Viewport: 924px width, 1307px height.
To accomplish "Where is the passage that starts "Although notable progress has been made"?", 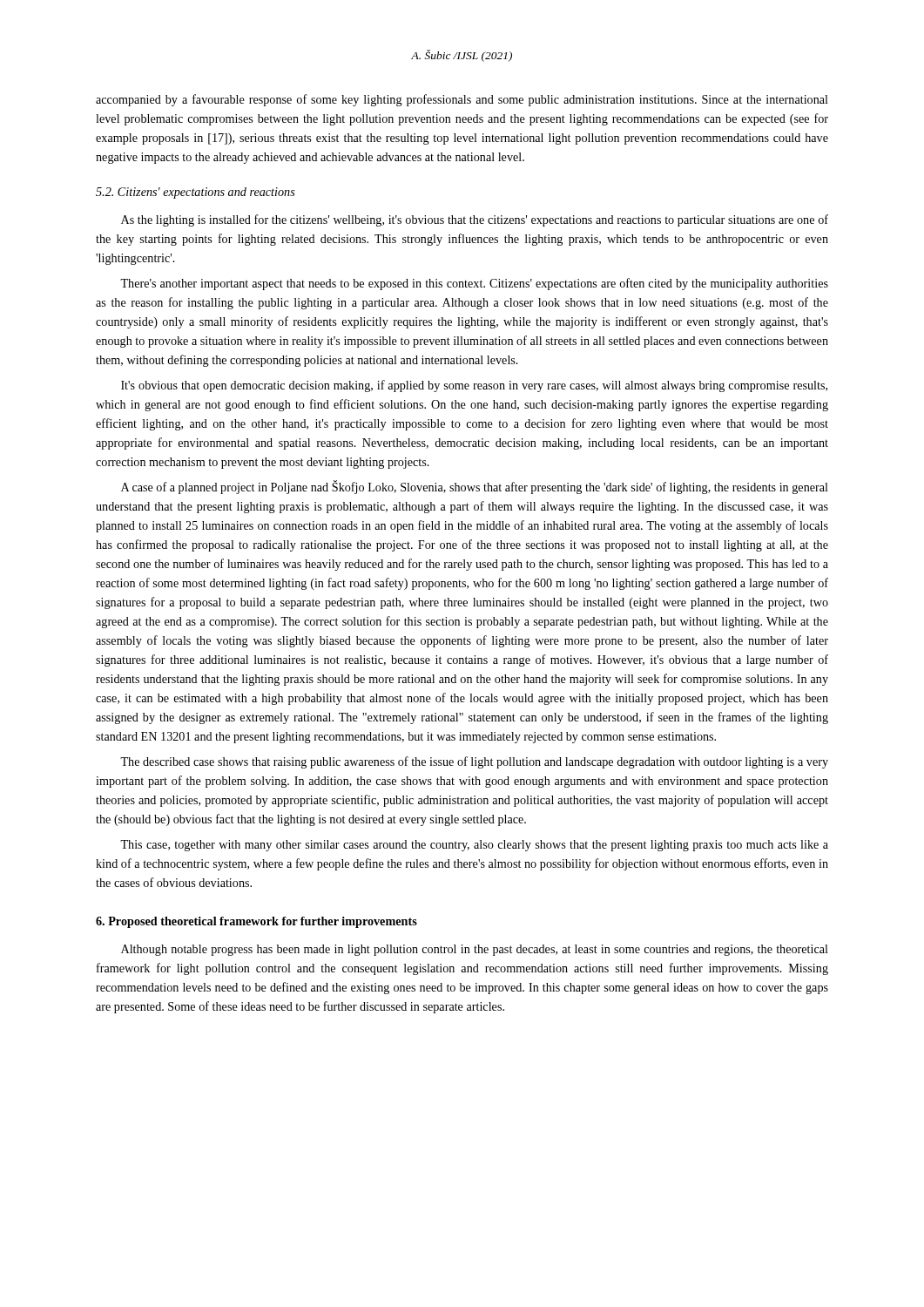I will tap(462, 978).
